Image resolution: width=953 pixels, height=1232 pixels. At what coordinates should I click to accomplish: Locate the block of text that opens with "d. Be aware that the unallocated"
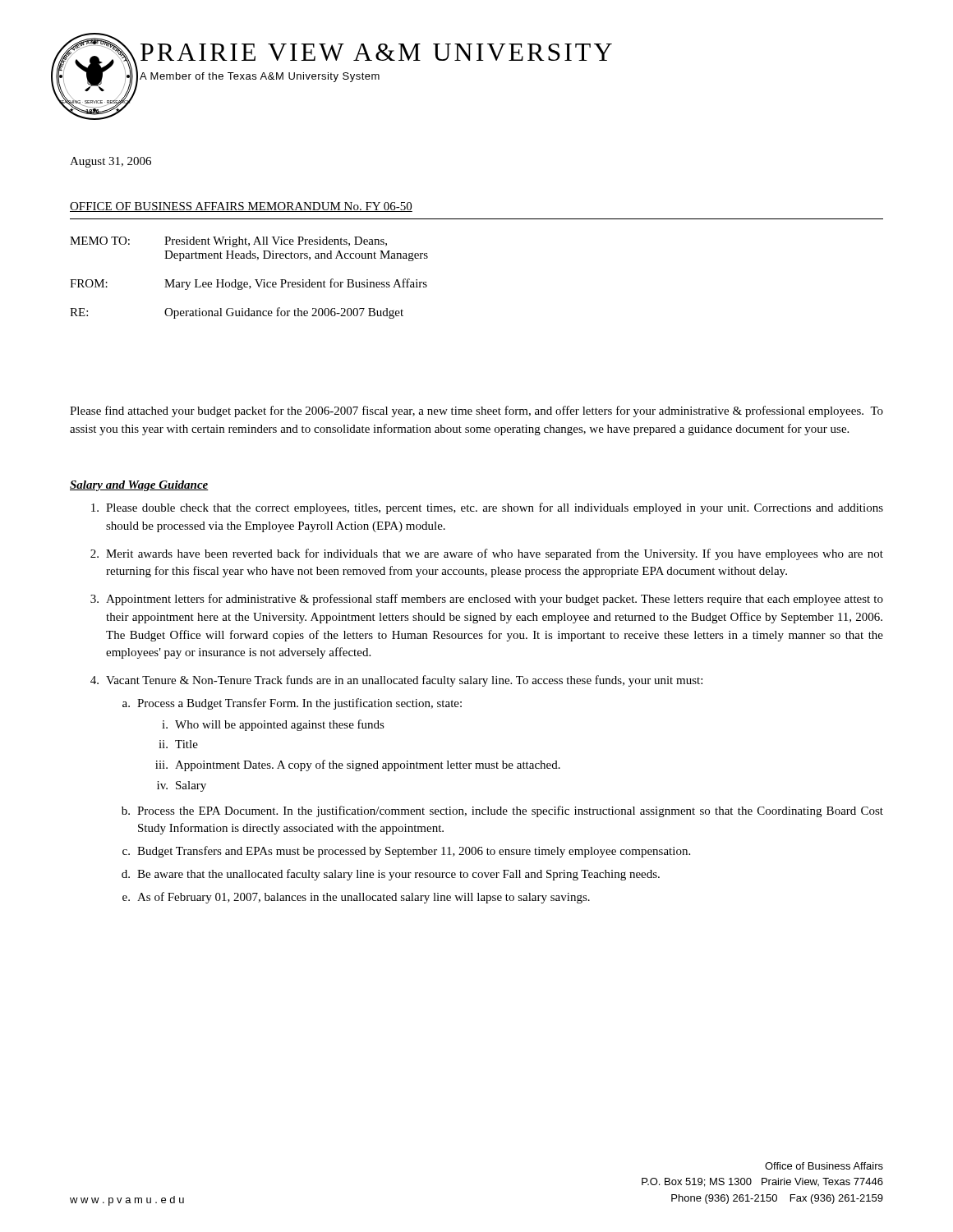pos(495,874)
